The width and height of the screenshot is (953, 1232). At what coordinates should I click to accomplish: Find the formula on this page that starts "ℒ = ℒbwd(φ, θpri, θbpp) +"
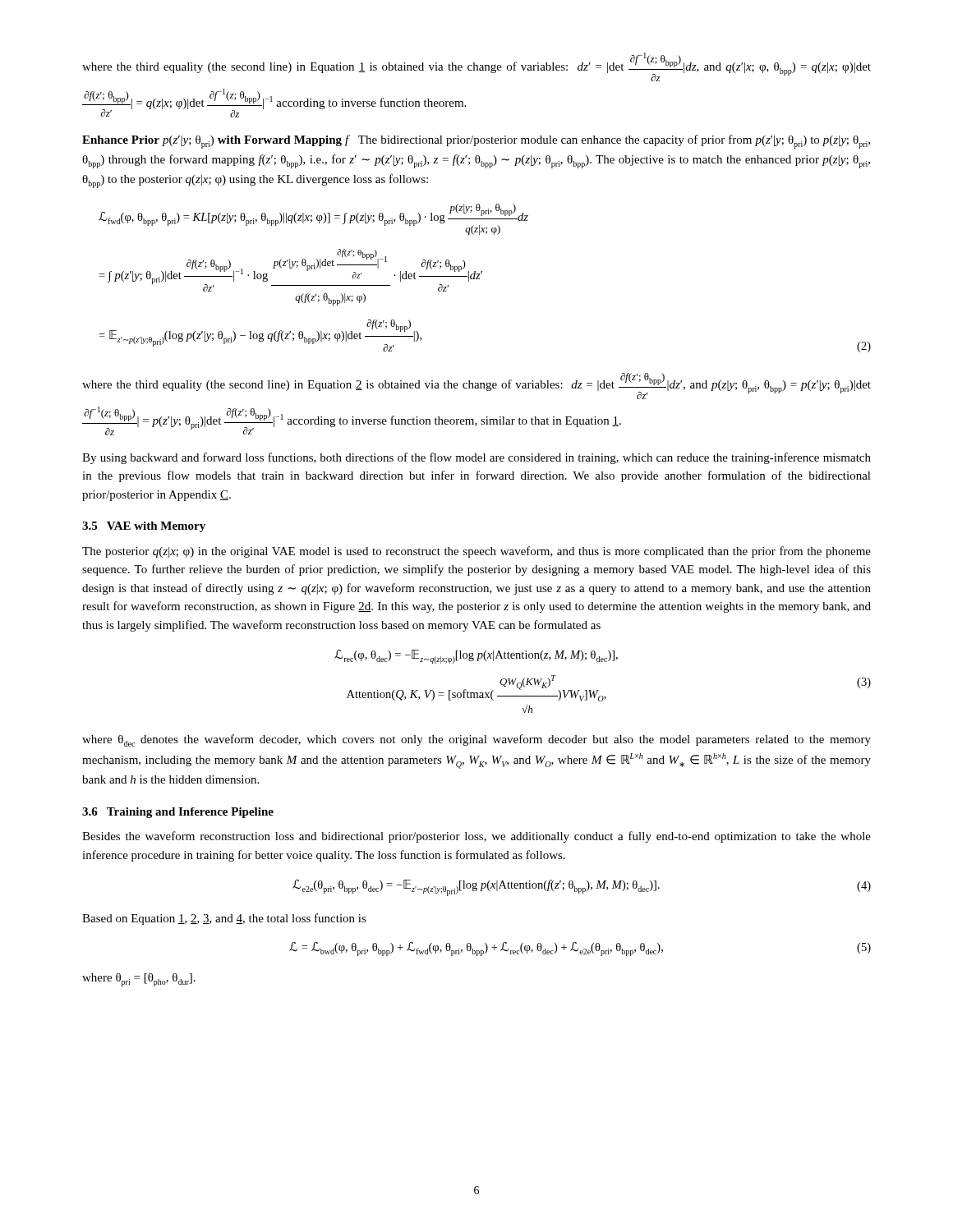pos(476,948)
